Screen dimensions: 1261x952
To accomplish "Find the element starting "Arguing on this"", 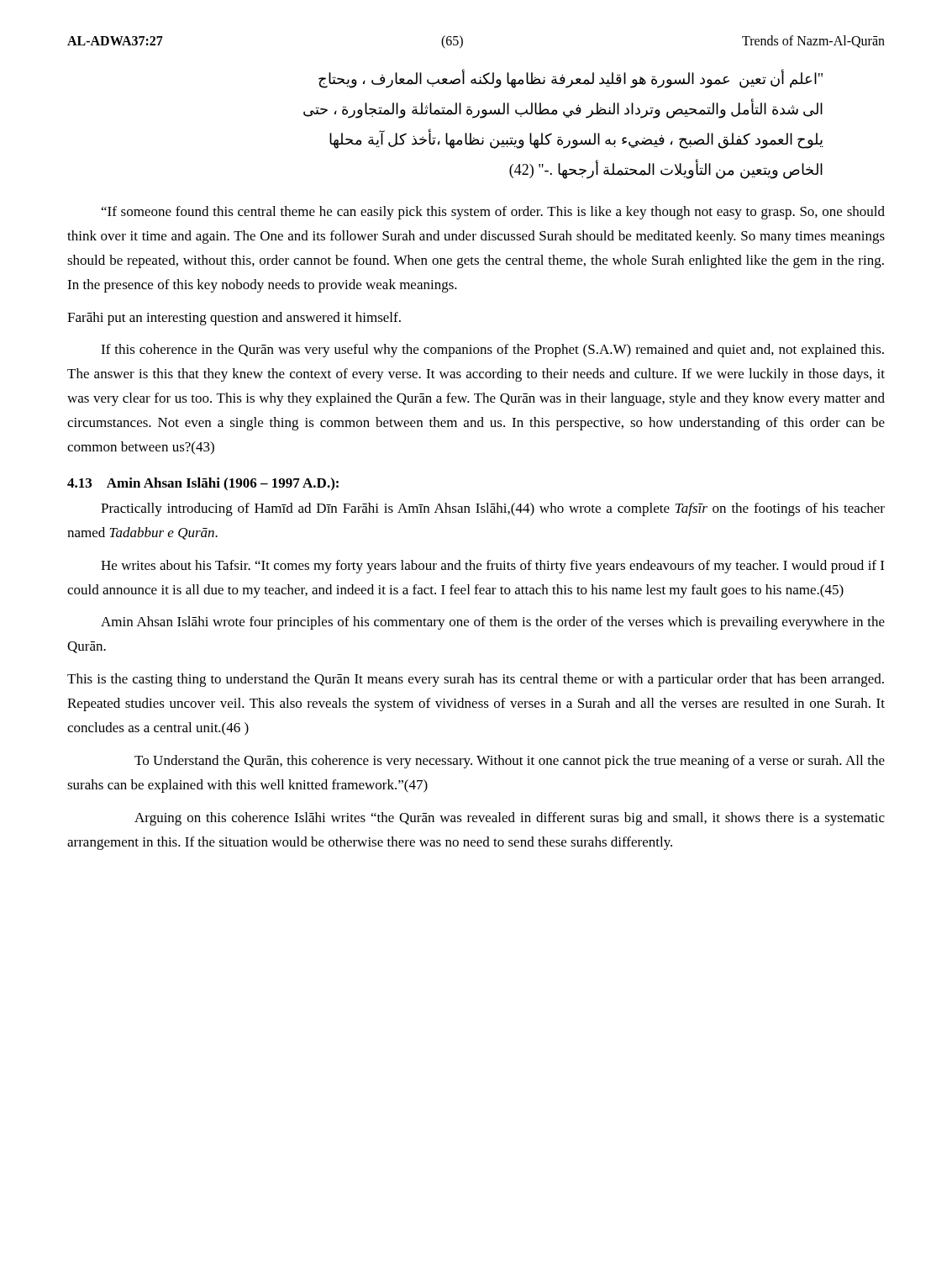I will [476, 829].
